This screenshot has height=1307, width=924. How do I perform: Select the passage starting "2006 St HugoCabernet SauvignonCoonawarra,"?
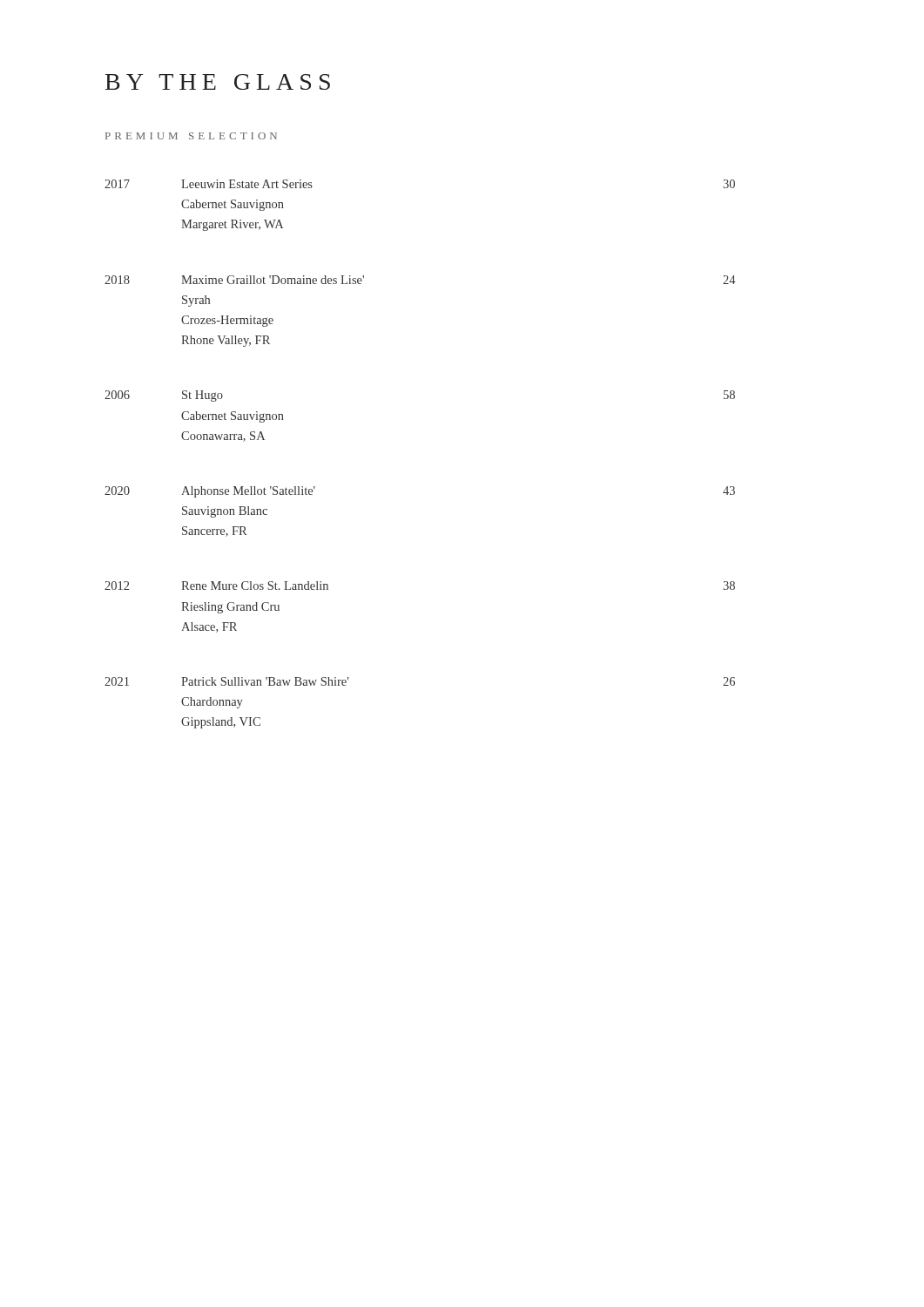115,396
